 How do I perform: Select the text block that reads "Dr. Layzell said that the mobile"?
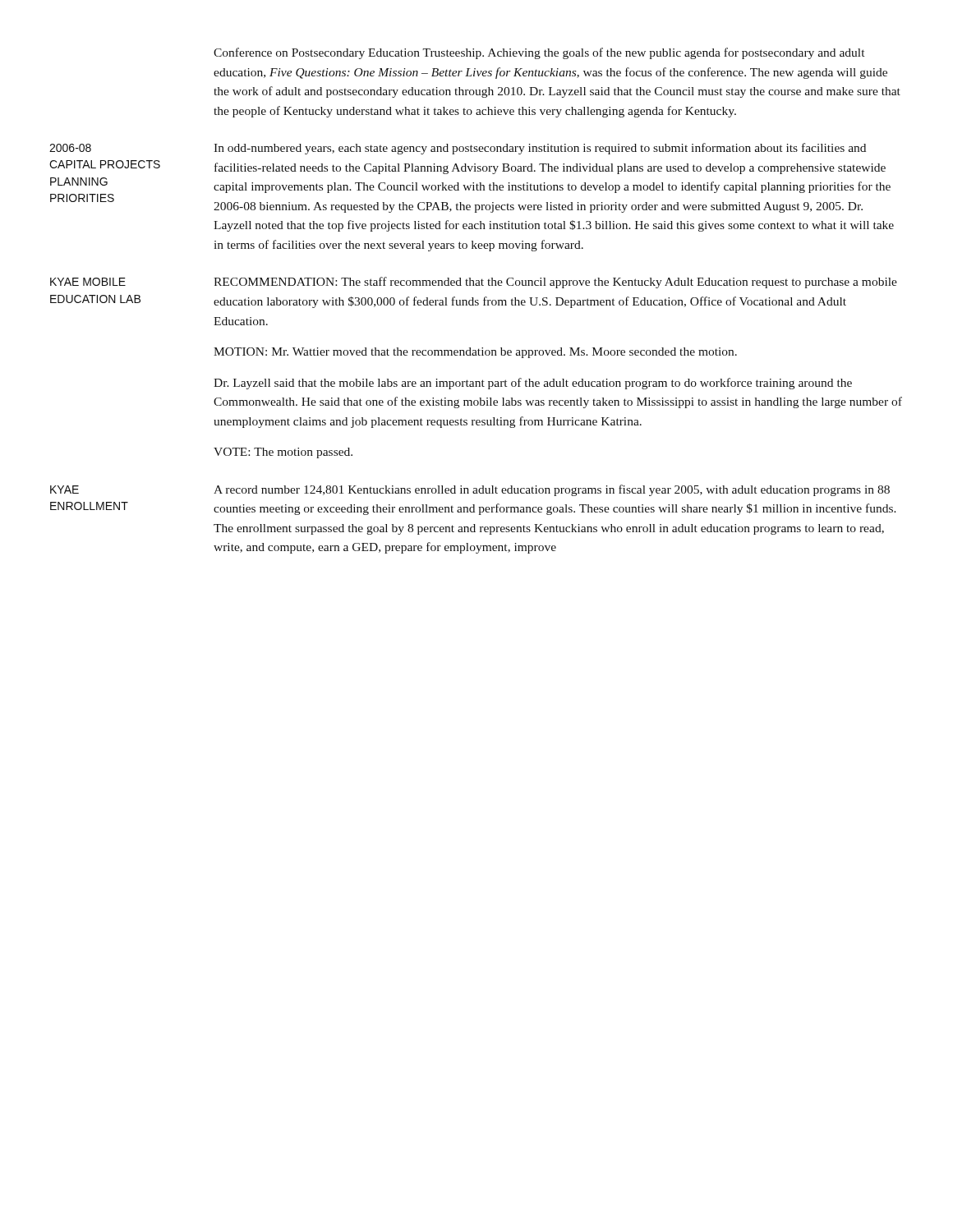[558, 401]
